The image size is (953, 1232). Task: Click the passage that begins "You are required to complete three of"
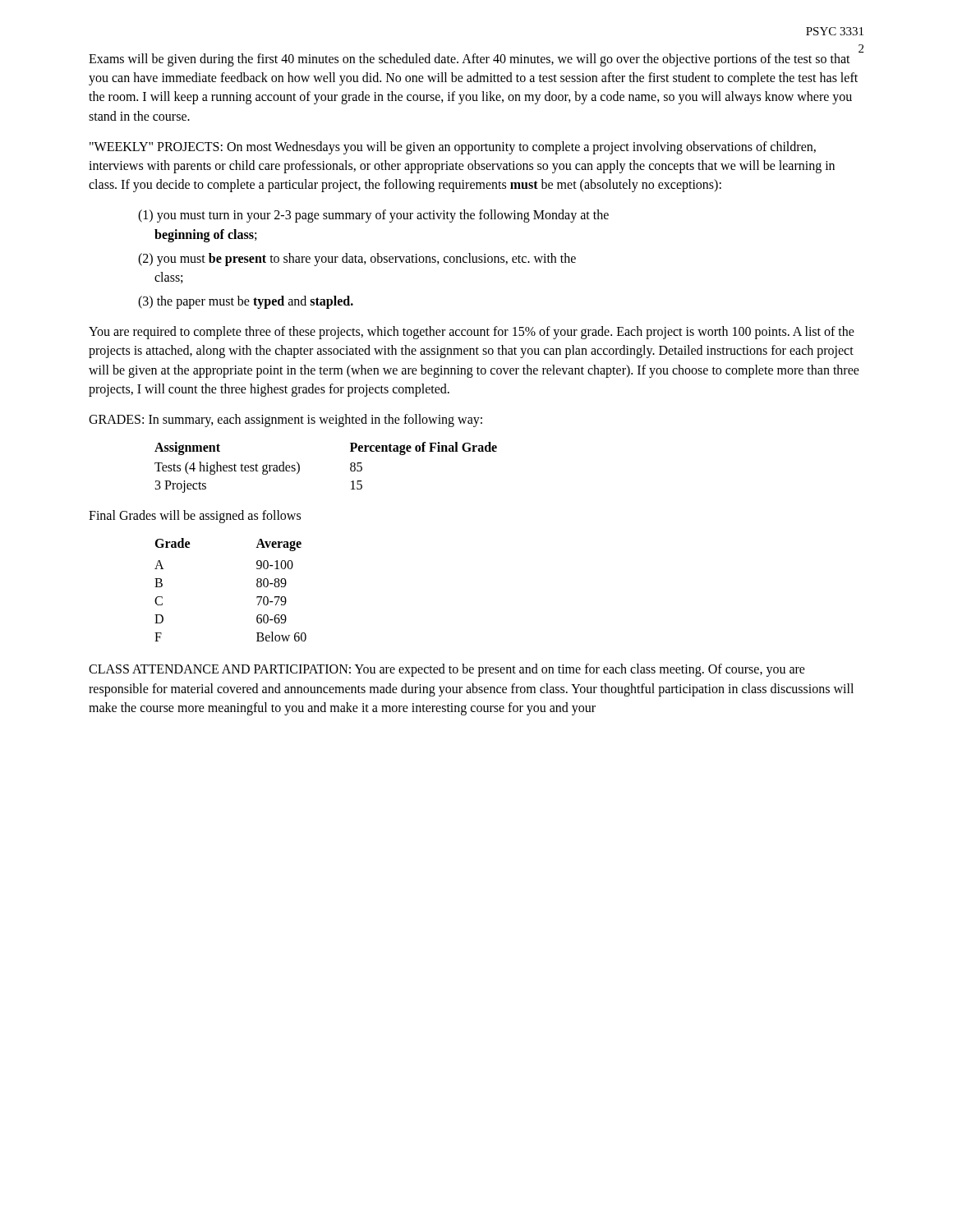point(476,360)
